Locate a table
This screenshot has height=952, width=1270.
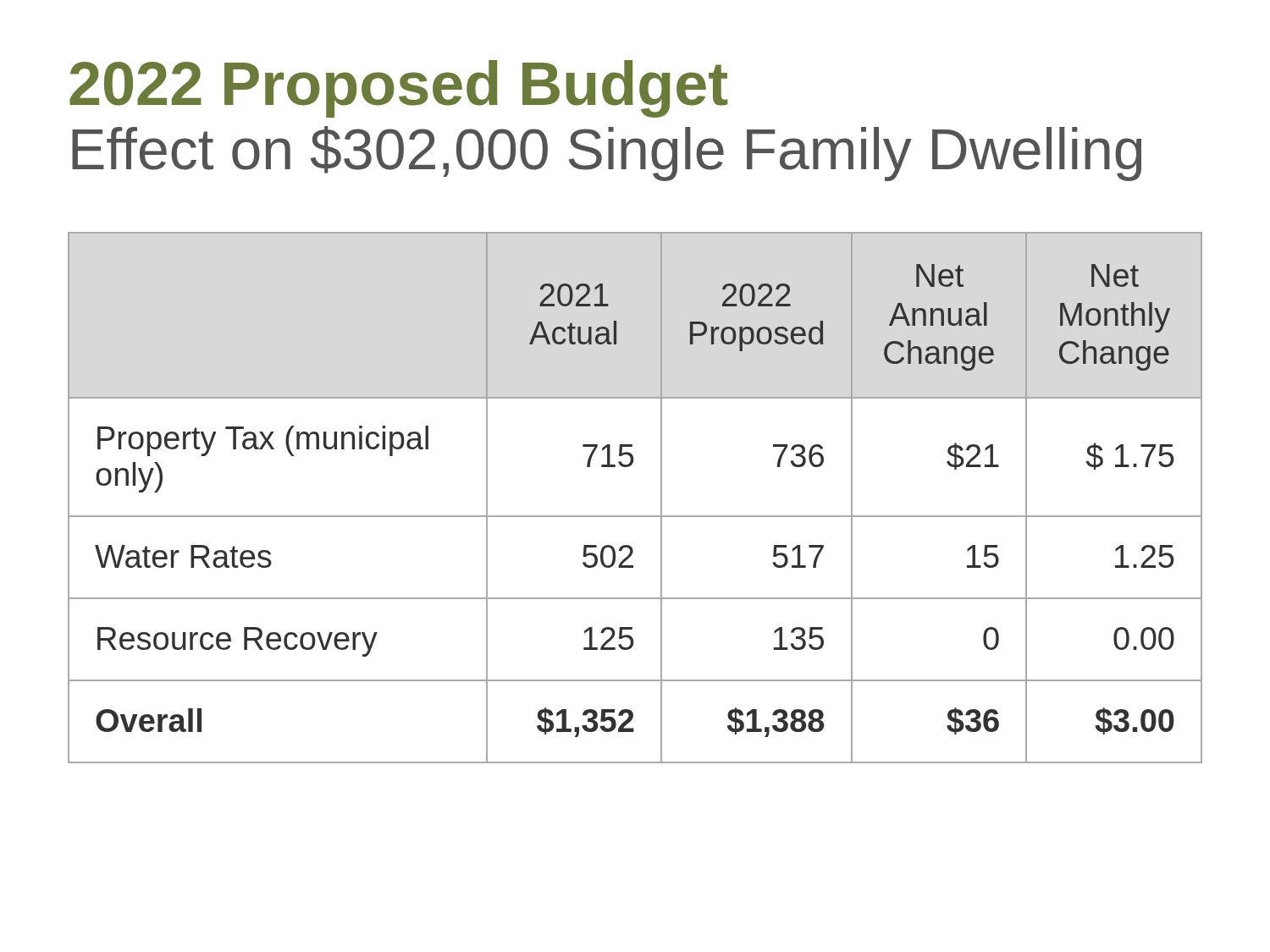point(635,497)
